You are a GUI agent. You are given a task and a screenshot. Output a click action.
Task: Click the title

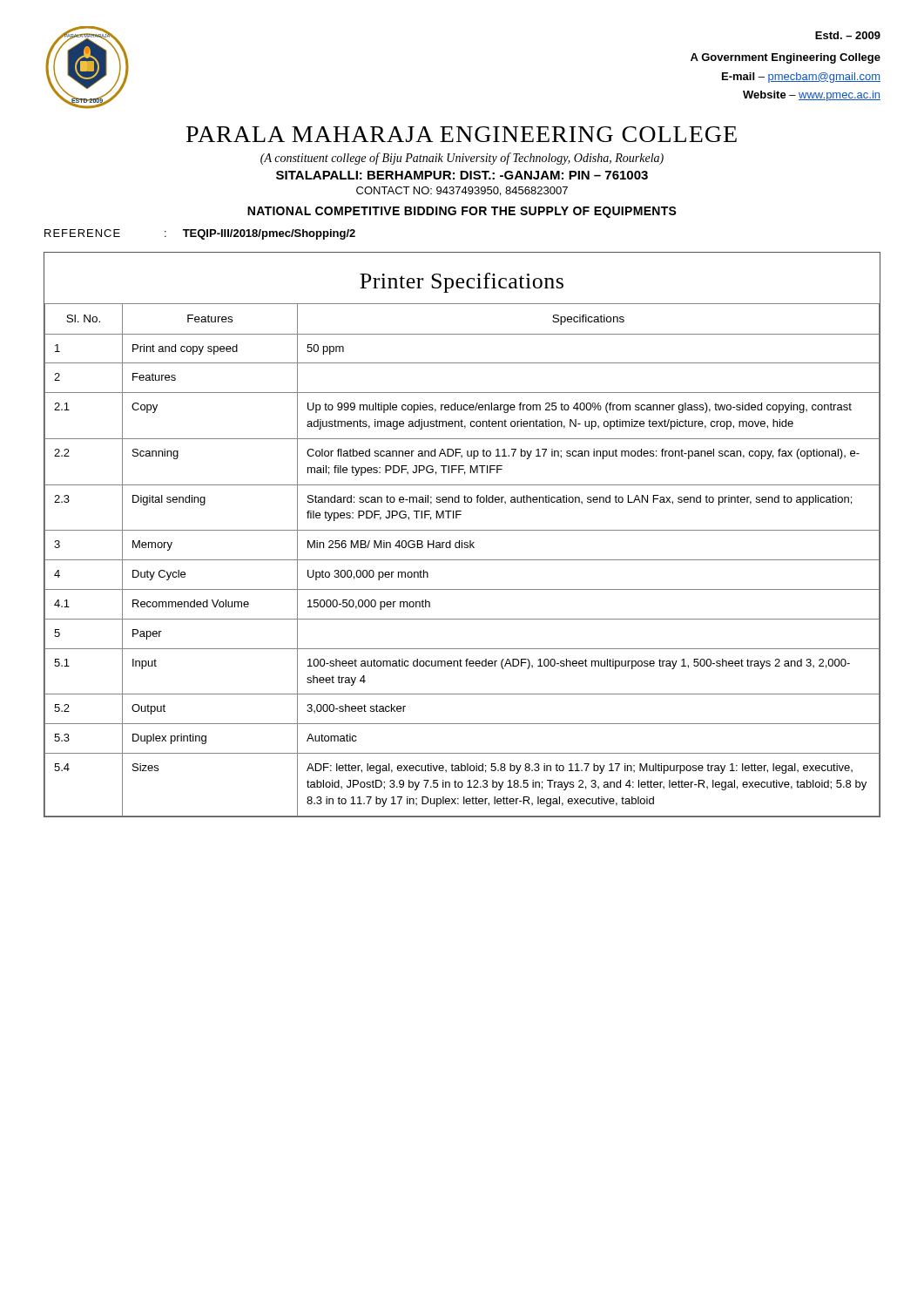pos(462,134)
